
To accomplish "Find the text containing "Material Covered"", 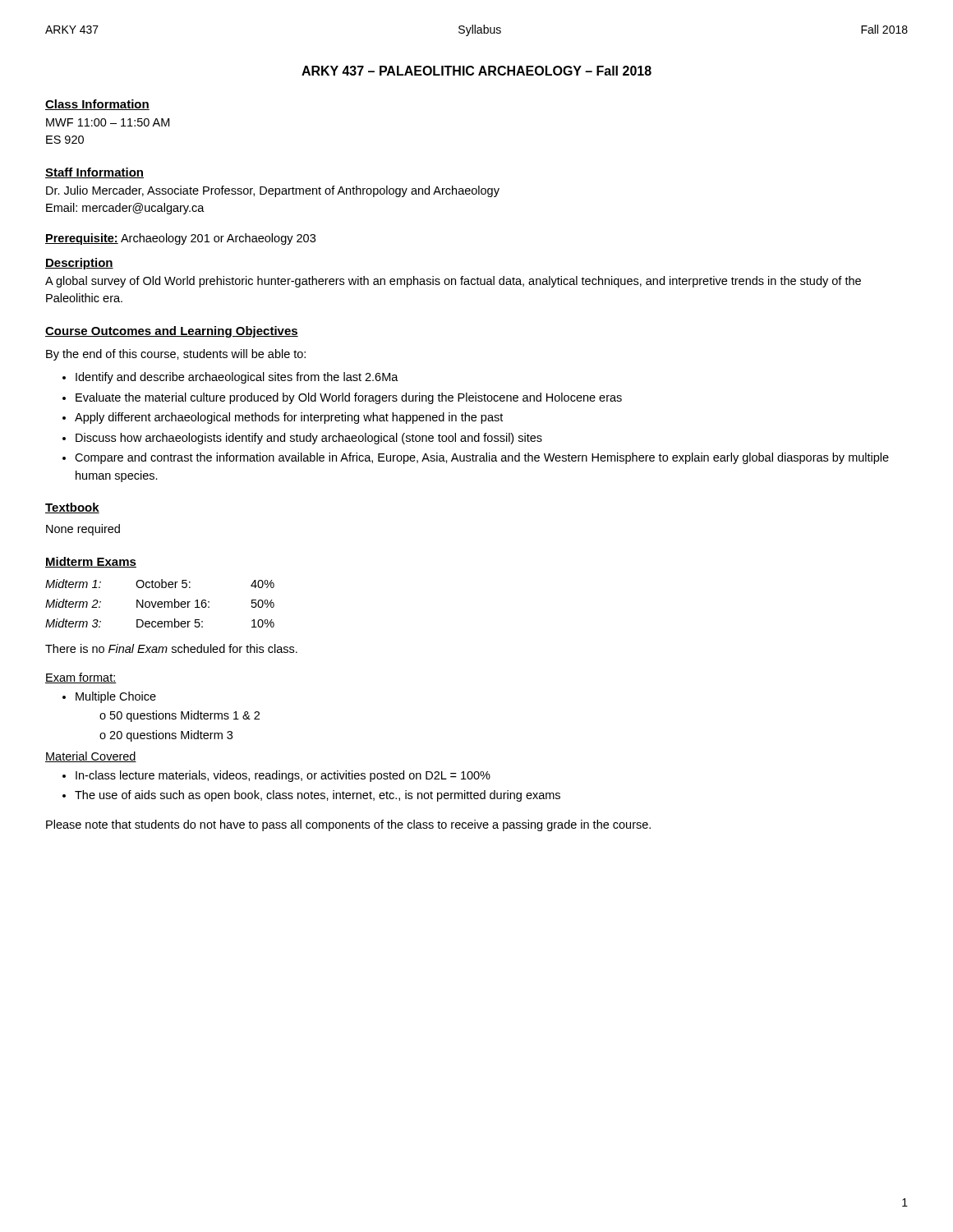I will [x=91, y=756].
